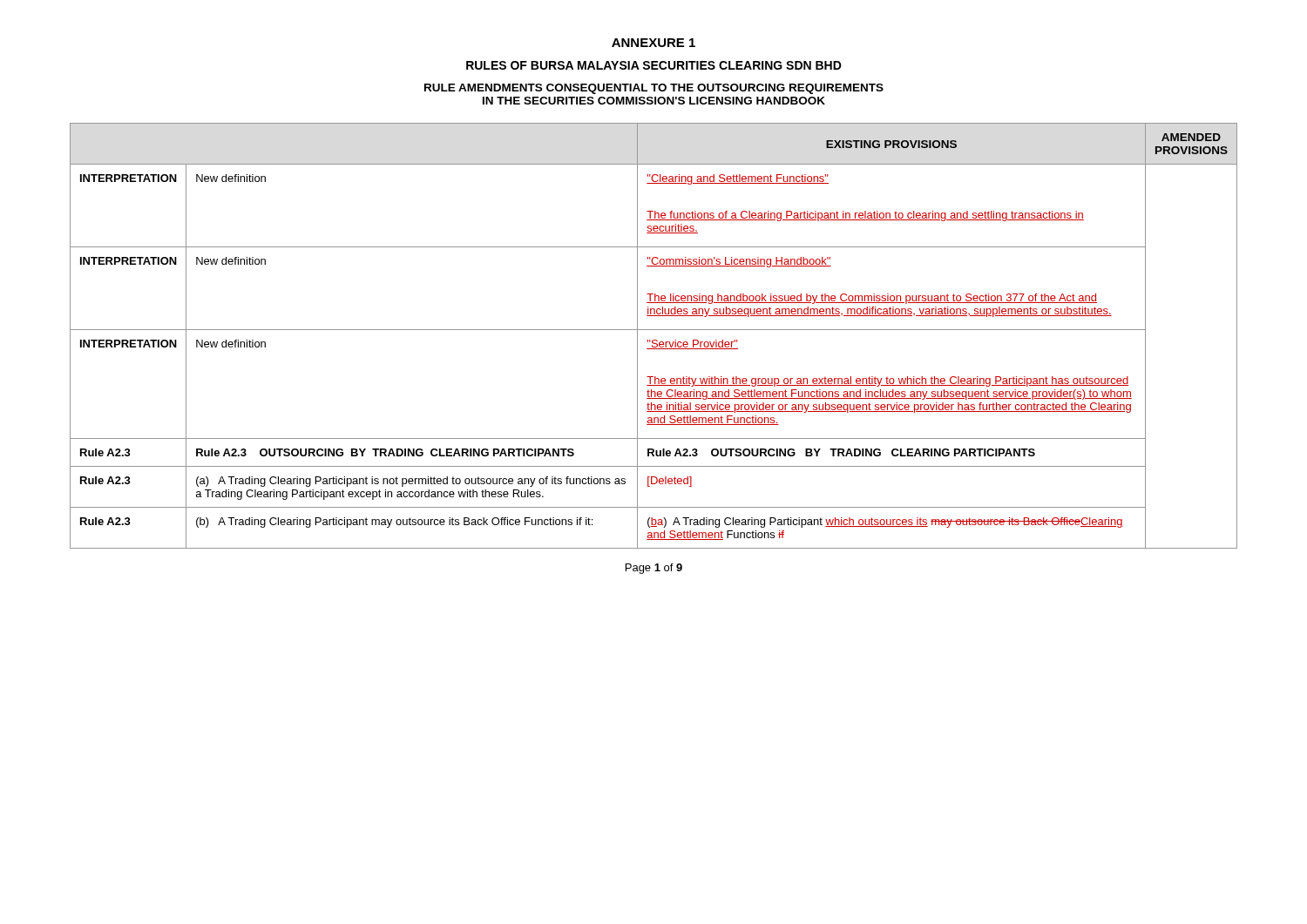Image resolution: width=1307 pixels, height=924 pixels.
Task: Where is the title that starts "ANNEXURE 1 RULES OF"?
Action: pos(654,71)
